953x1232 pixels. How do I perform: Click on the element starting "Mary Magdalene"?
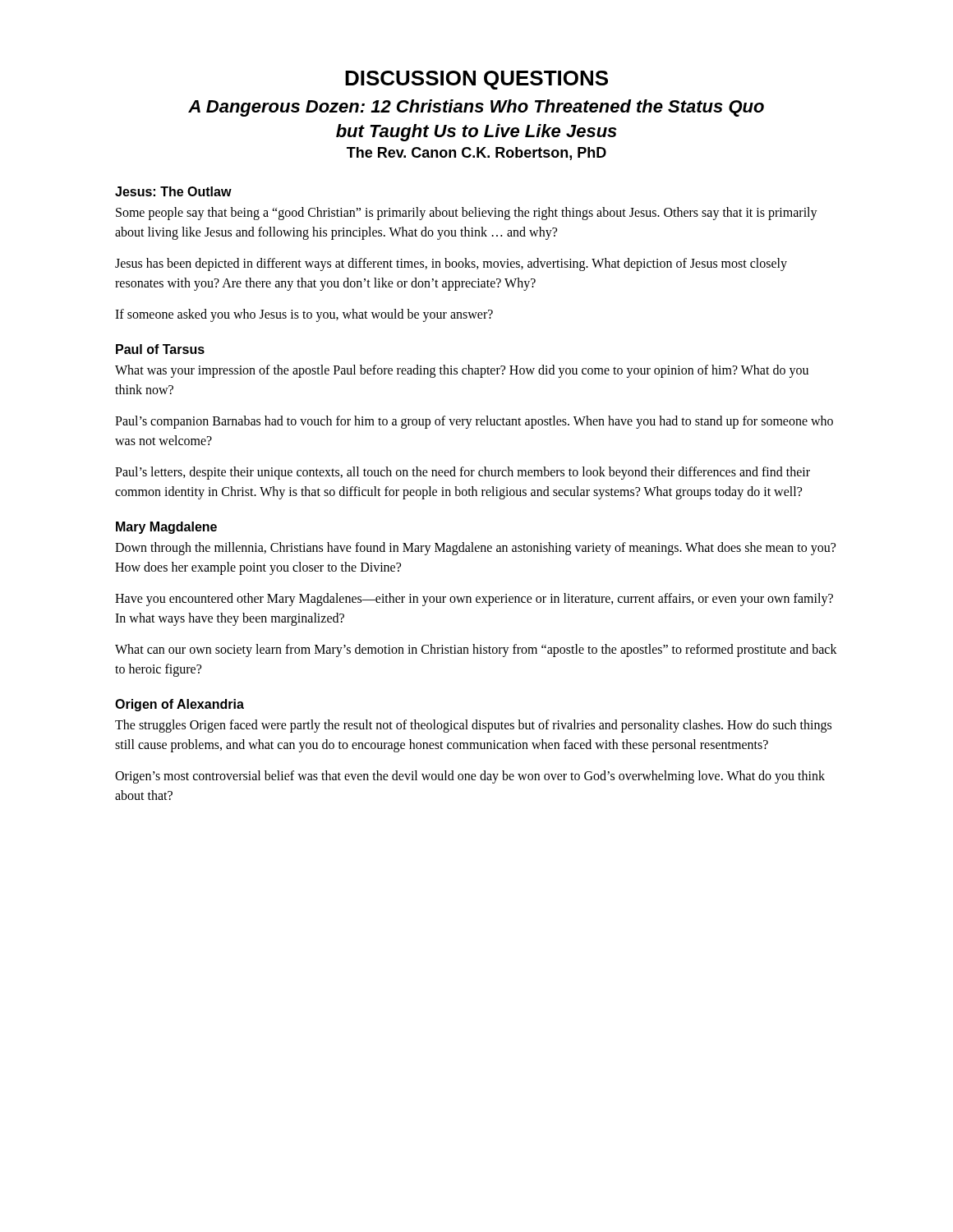(166, 527)
